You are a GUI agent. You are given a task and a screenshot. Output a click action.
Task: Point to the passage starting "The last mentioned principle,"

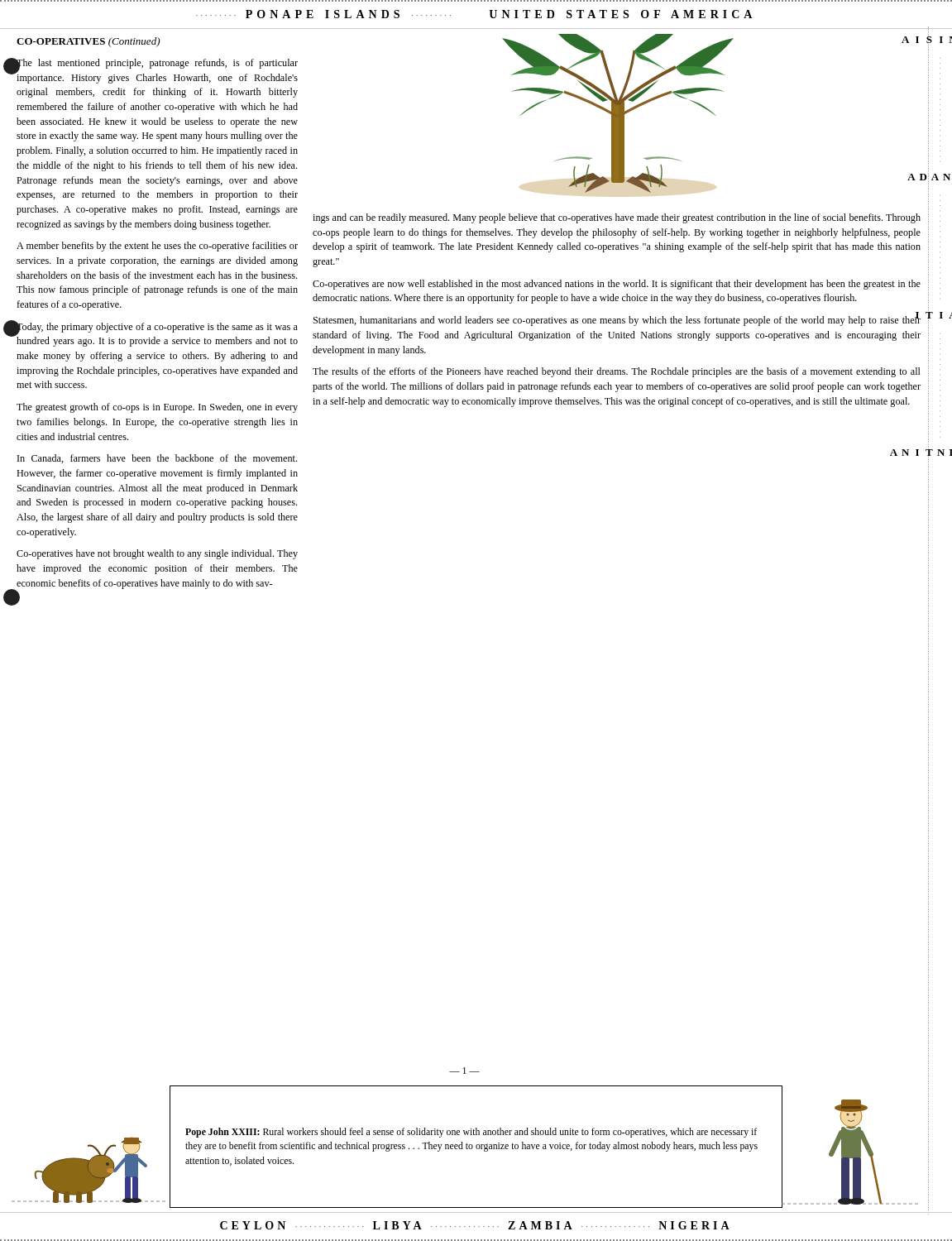coord(157,144)
